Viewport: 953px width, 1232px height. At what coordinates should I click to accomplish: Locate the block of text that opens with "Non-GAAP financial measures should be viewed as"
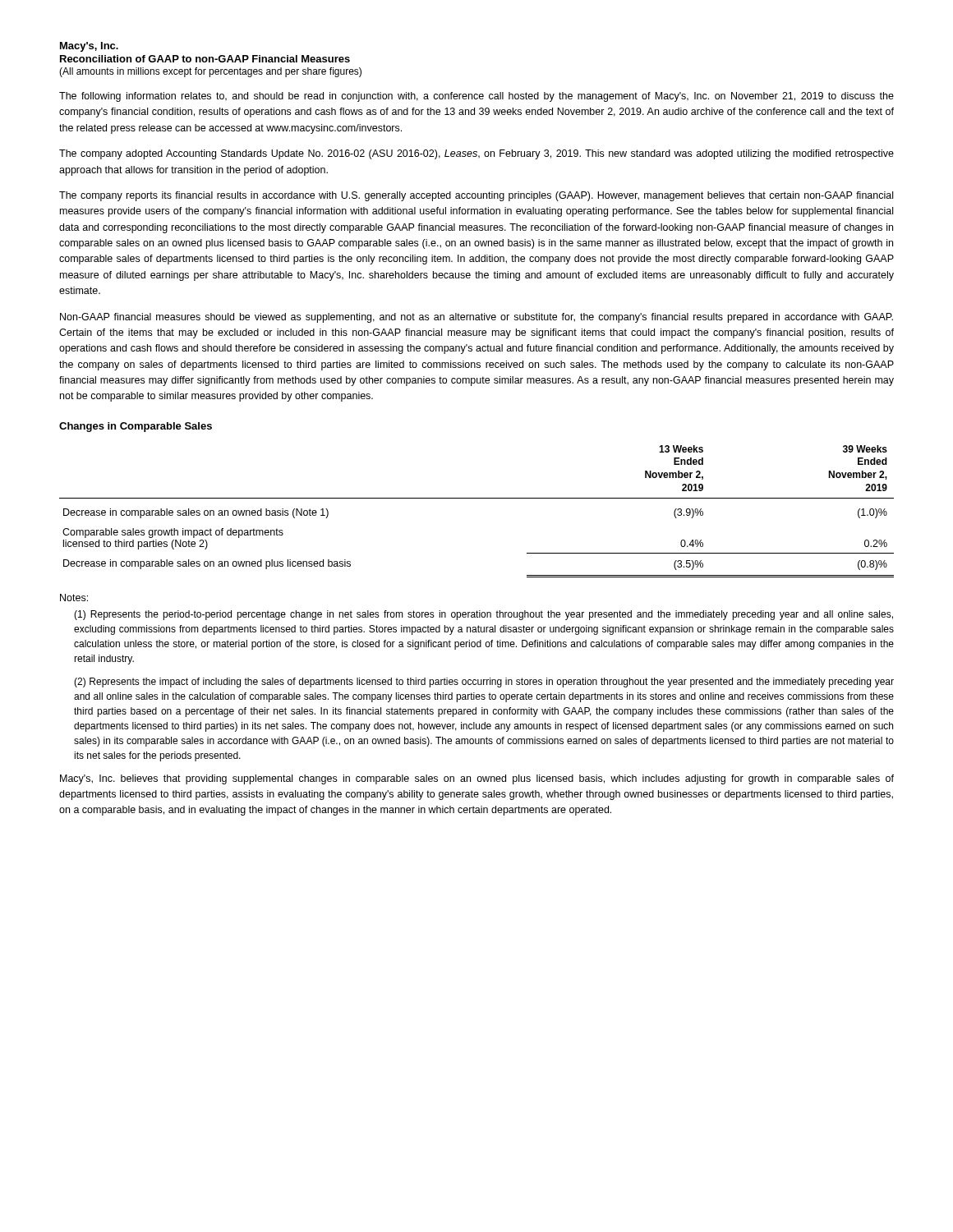476,356
